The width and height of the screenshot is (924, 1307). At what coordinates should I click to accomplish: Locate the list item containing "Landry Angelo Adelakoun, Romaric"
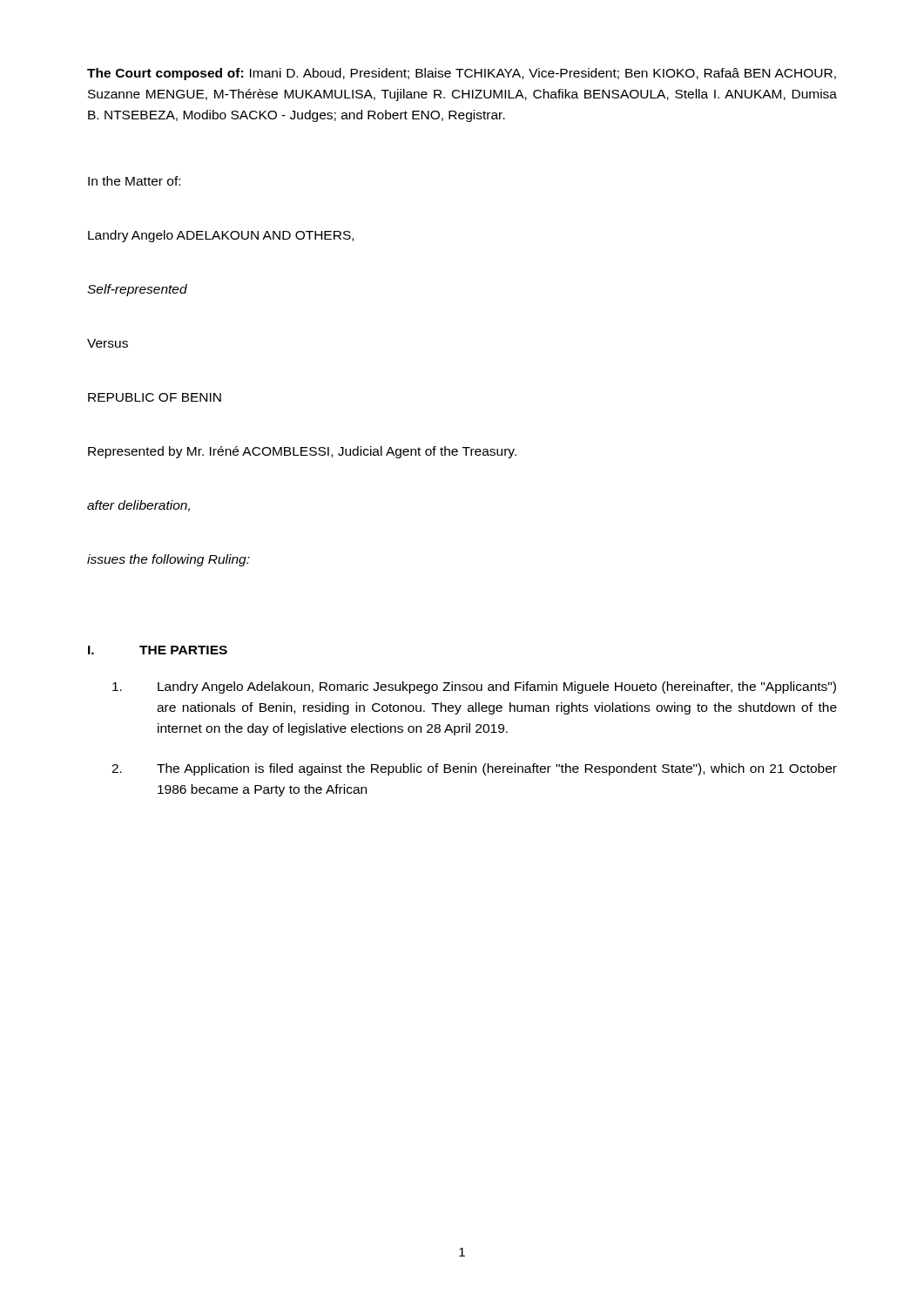462,708
